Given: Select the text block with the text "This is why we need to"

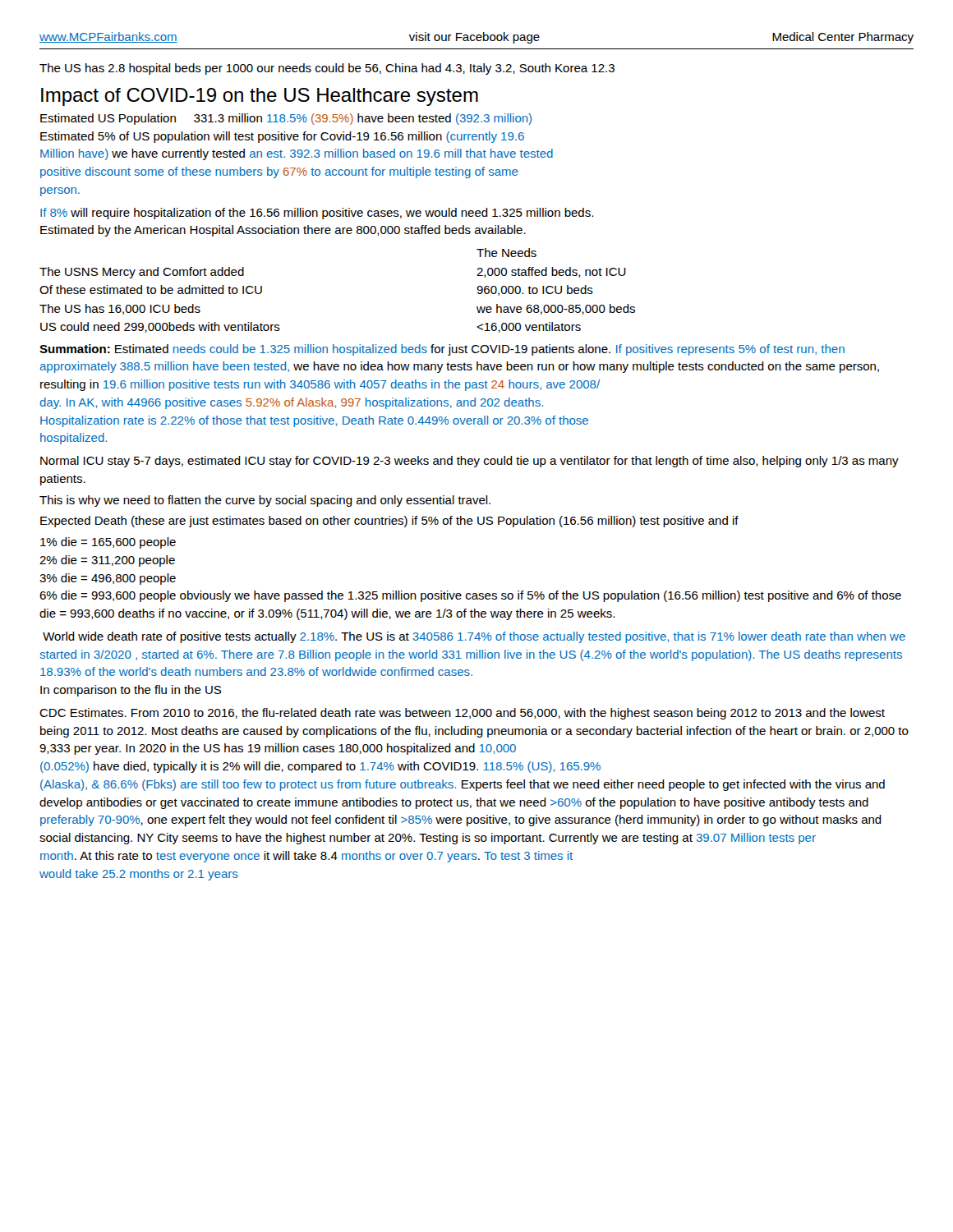Looking at the screenshot, I should tap(266, 500).
